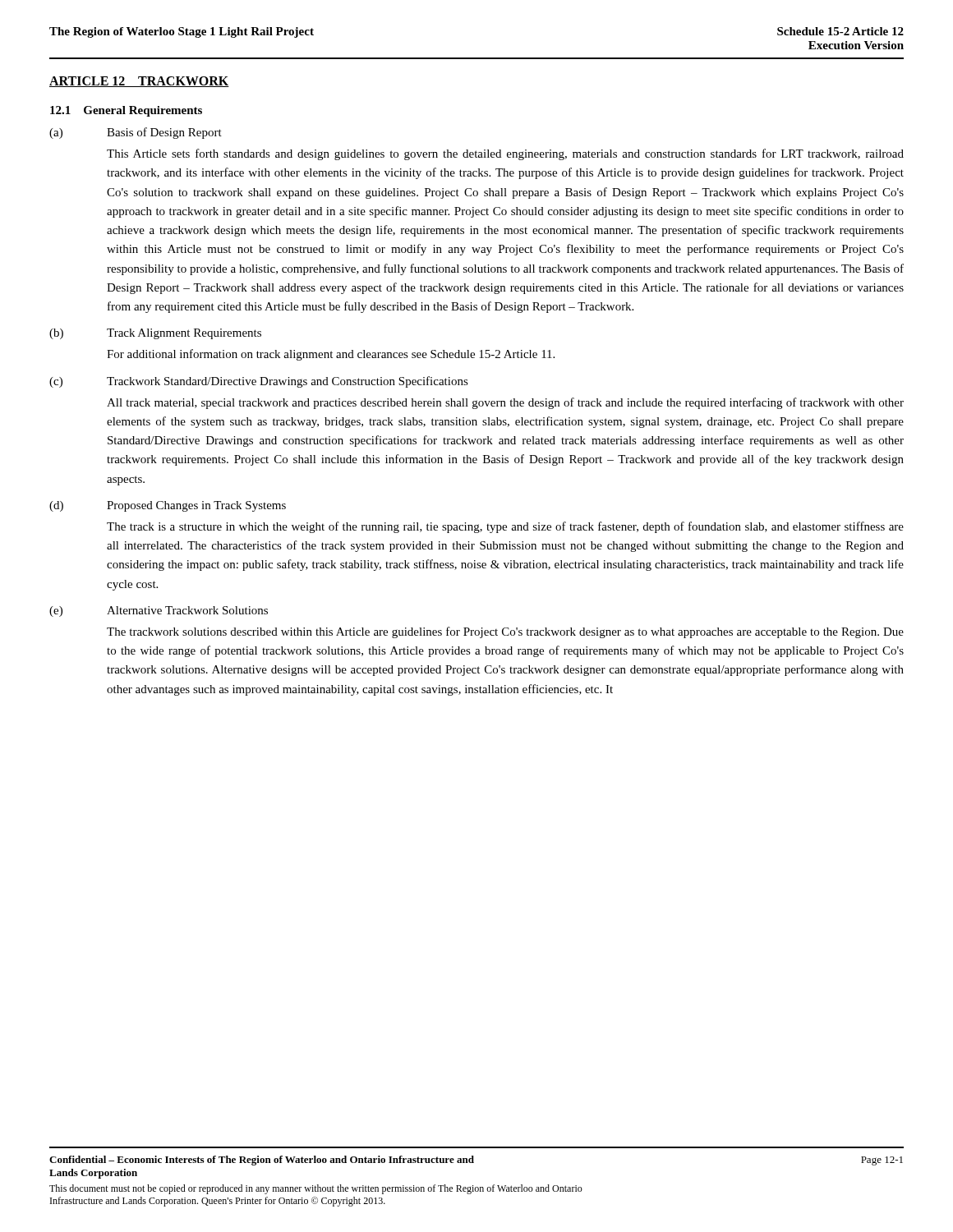Navigate to the element starting "12.1 General Requirements"

(x=126, y=110)
